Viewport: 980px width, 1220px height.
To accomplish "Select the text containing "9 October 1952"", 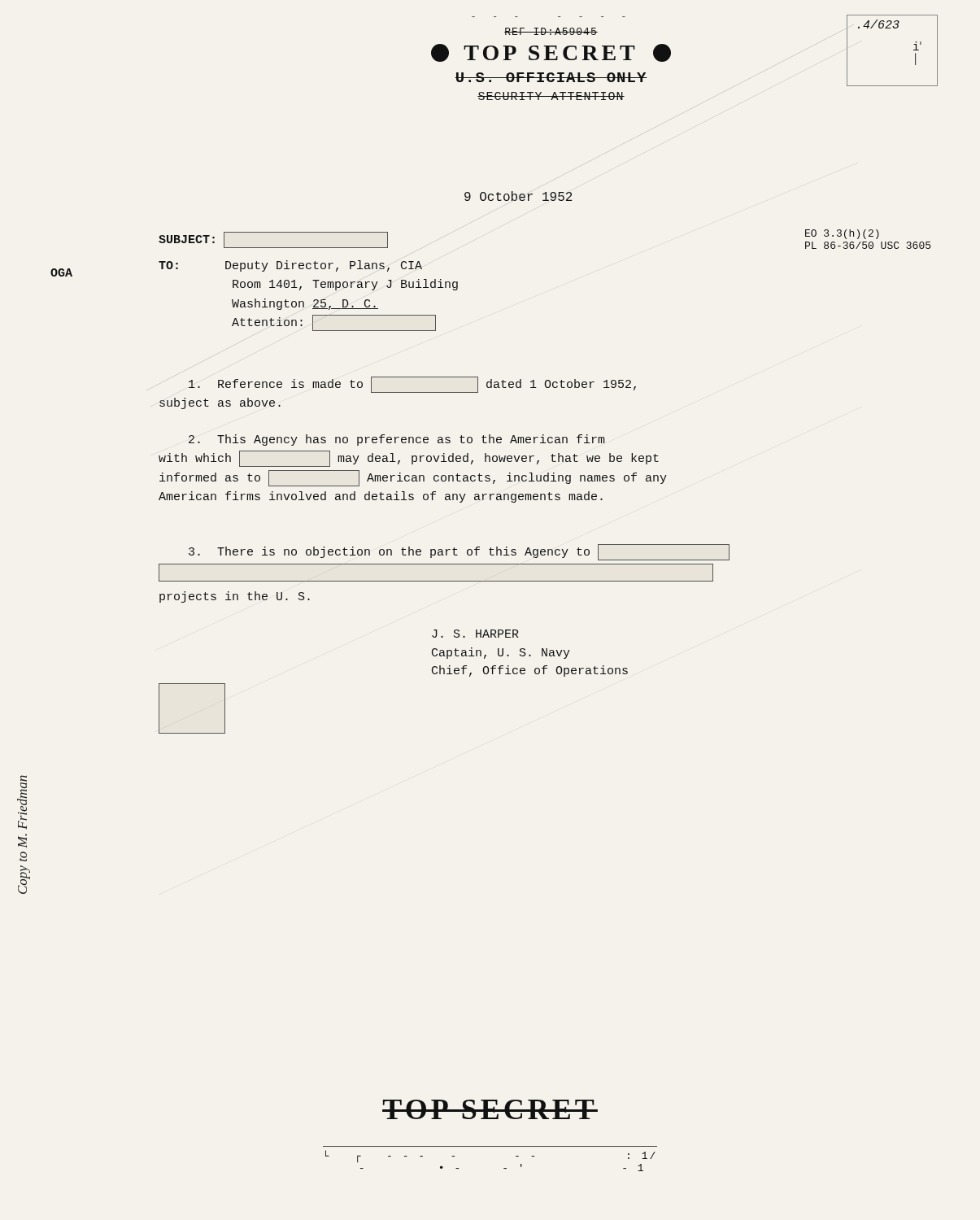I will coord(518,198).
